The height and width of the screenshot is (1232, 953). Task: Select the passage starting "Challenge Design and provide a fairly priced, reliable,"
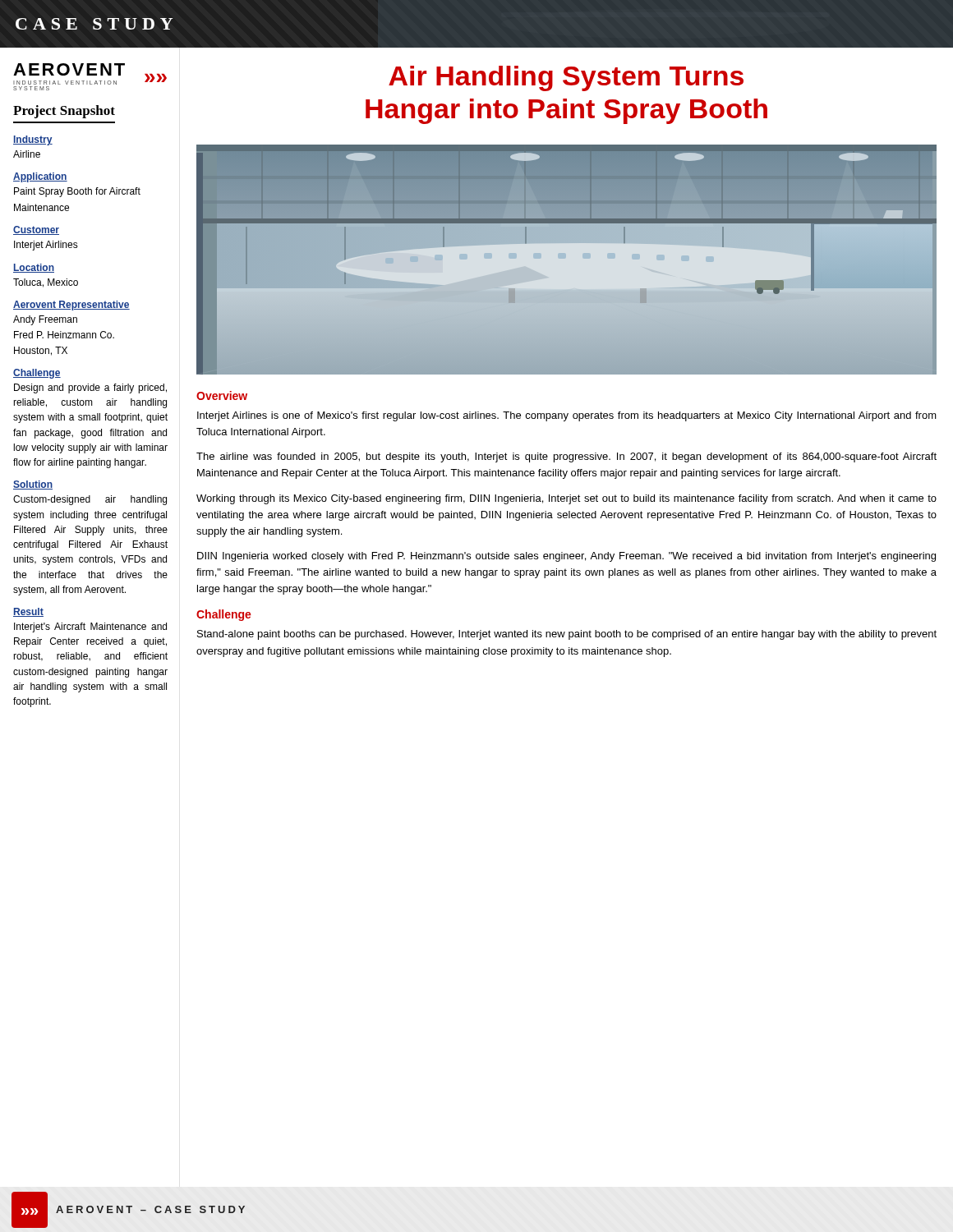(90, 419)
